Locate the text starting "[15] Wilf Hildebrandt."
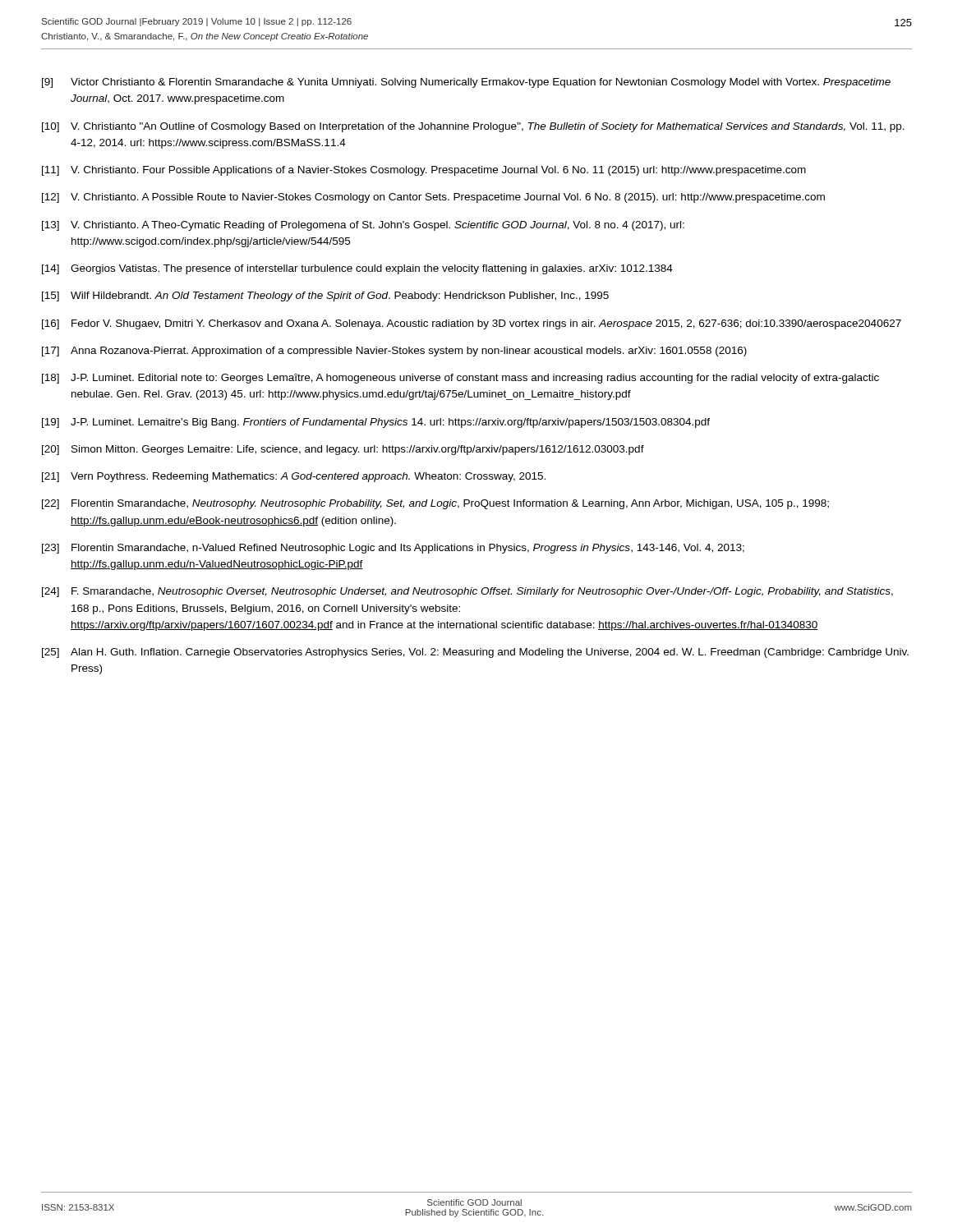This screenshot has width=953, height=1232. [476, 296]
